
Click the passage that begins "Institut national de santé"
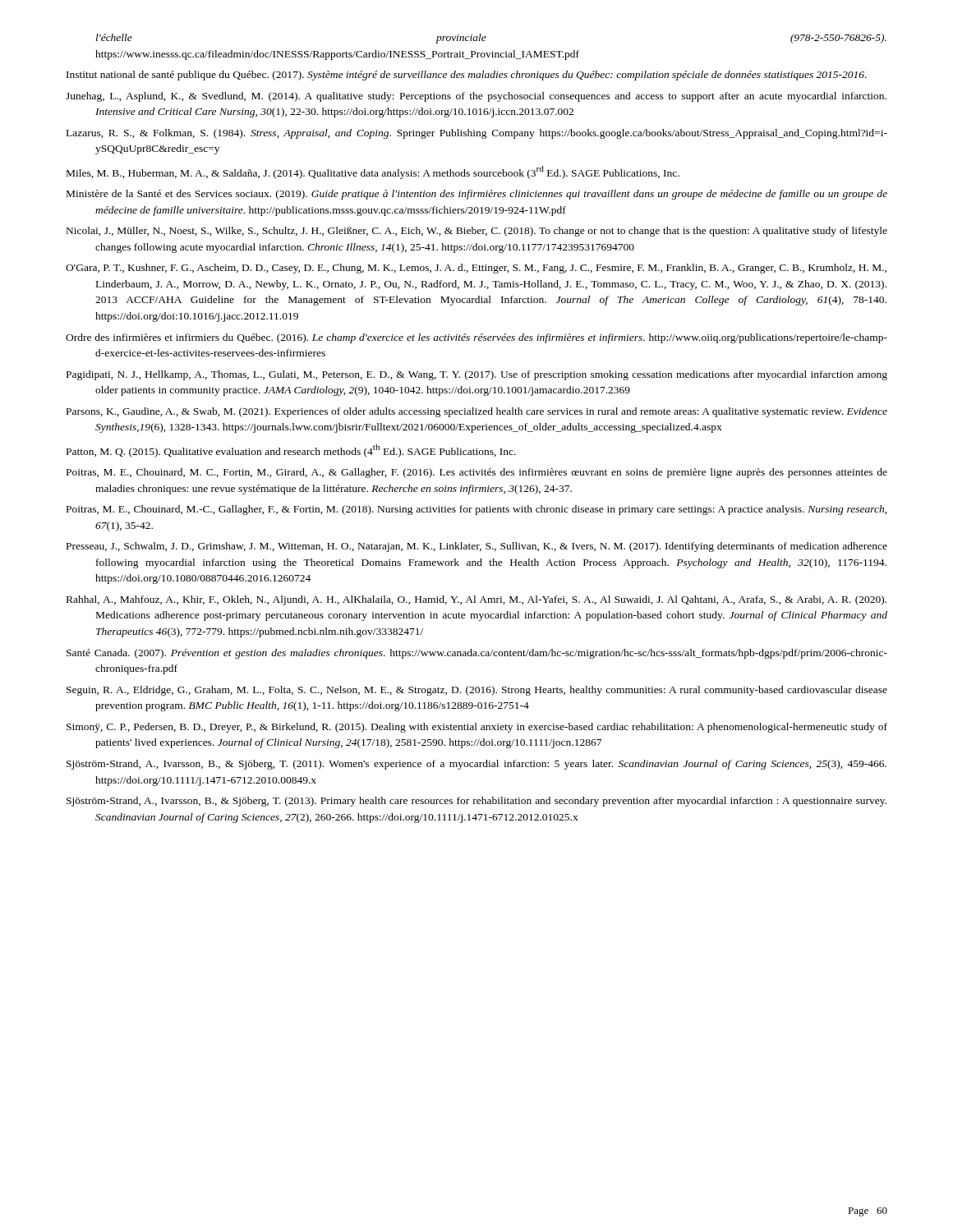pos(466,74)
